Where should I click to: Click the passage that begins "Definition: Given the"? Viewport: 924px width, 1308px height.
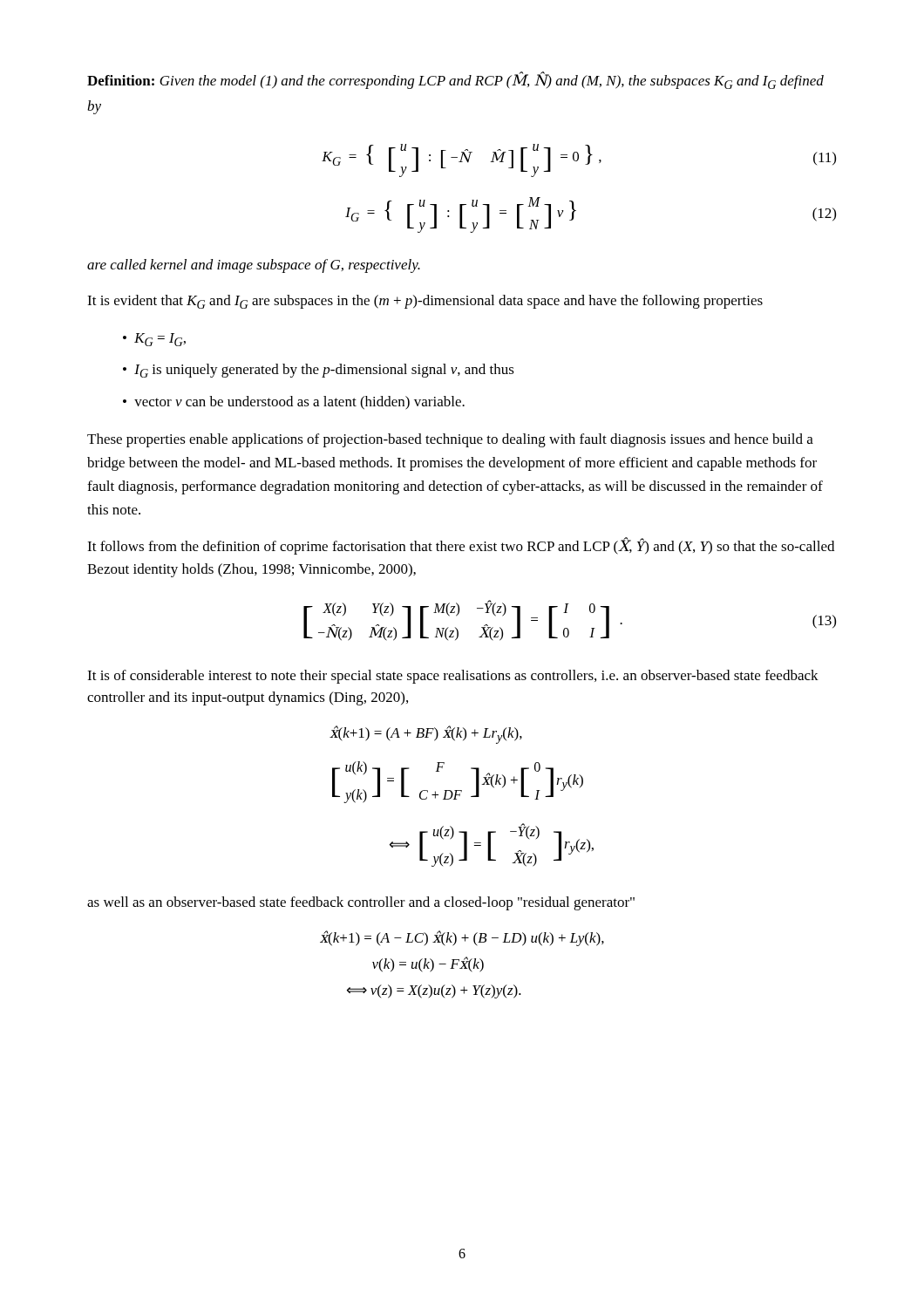pos(455,93)
